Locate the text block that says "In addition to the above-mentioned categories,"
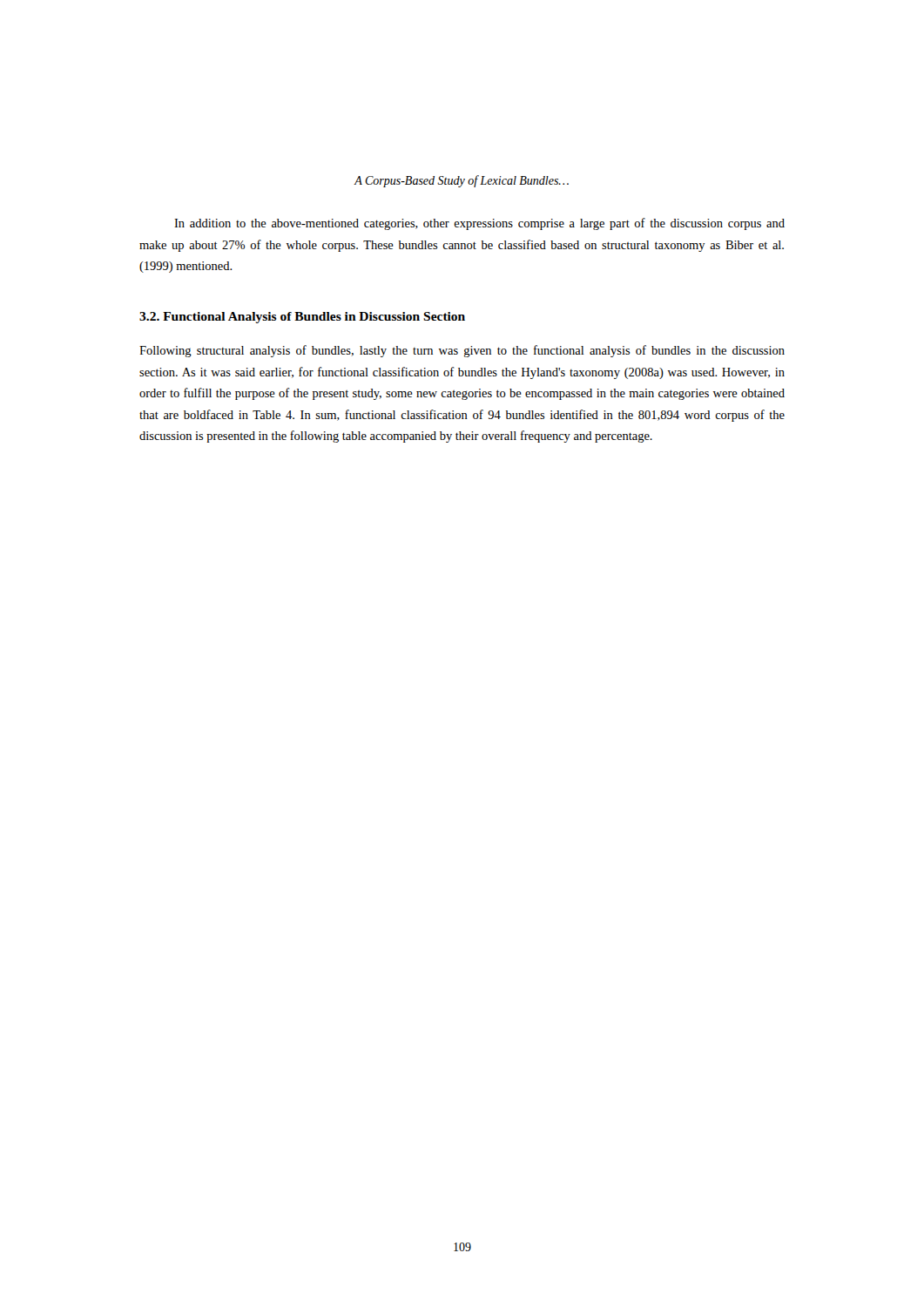This screenshot has height=1307, width=924. pos(462,245)
